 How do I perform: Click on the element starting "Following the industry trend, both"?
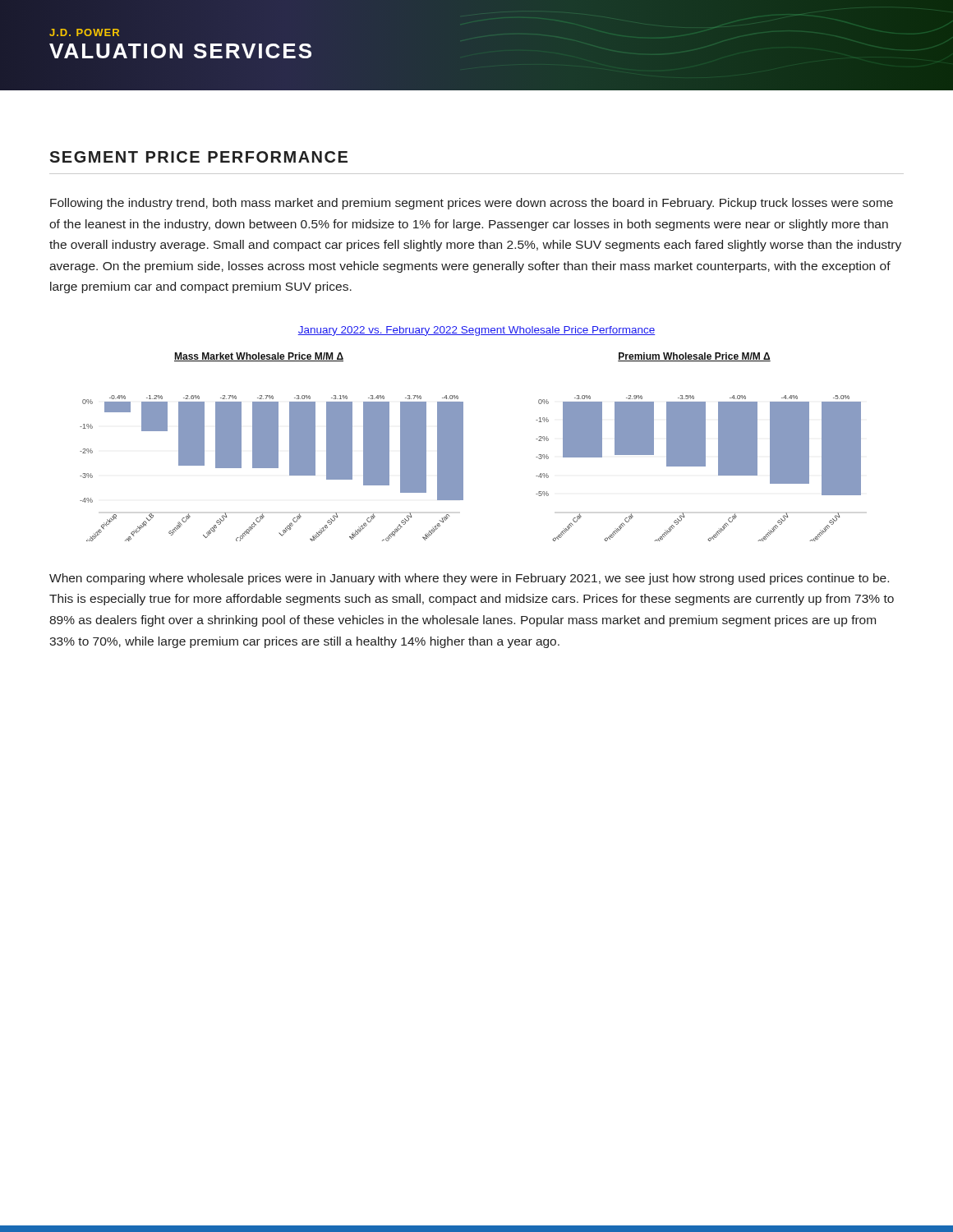475,244
